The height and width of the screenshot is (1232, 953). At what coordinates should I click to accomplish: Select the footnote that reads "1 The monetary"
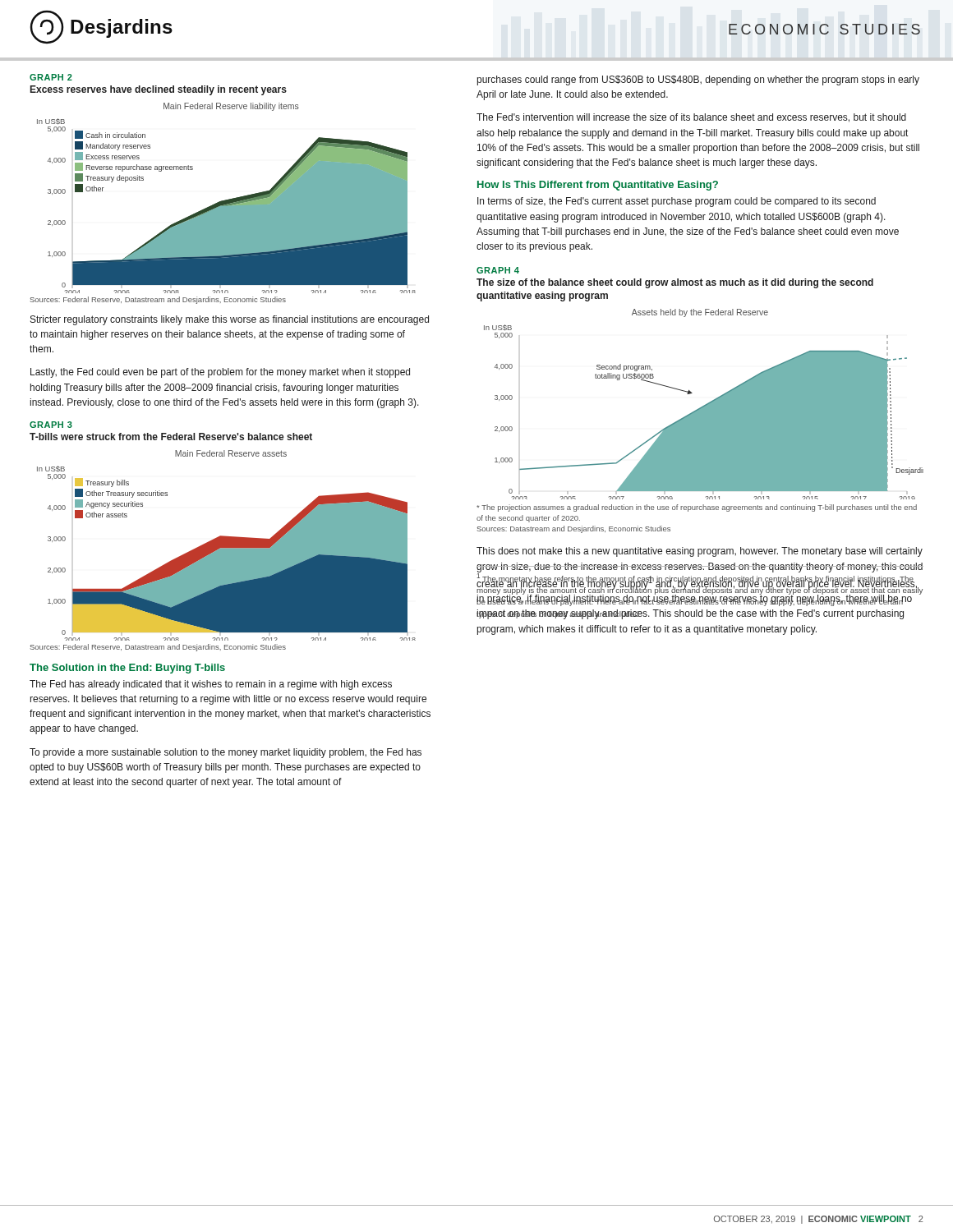coord(700,595)
